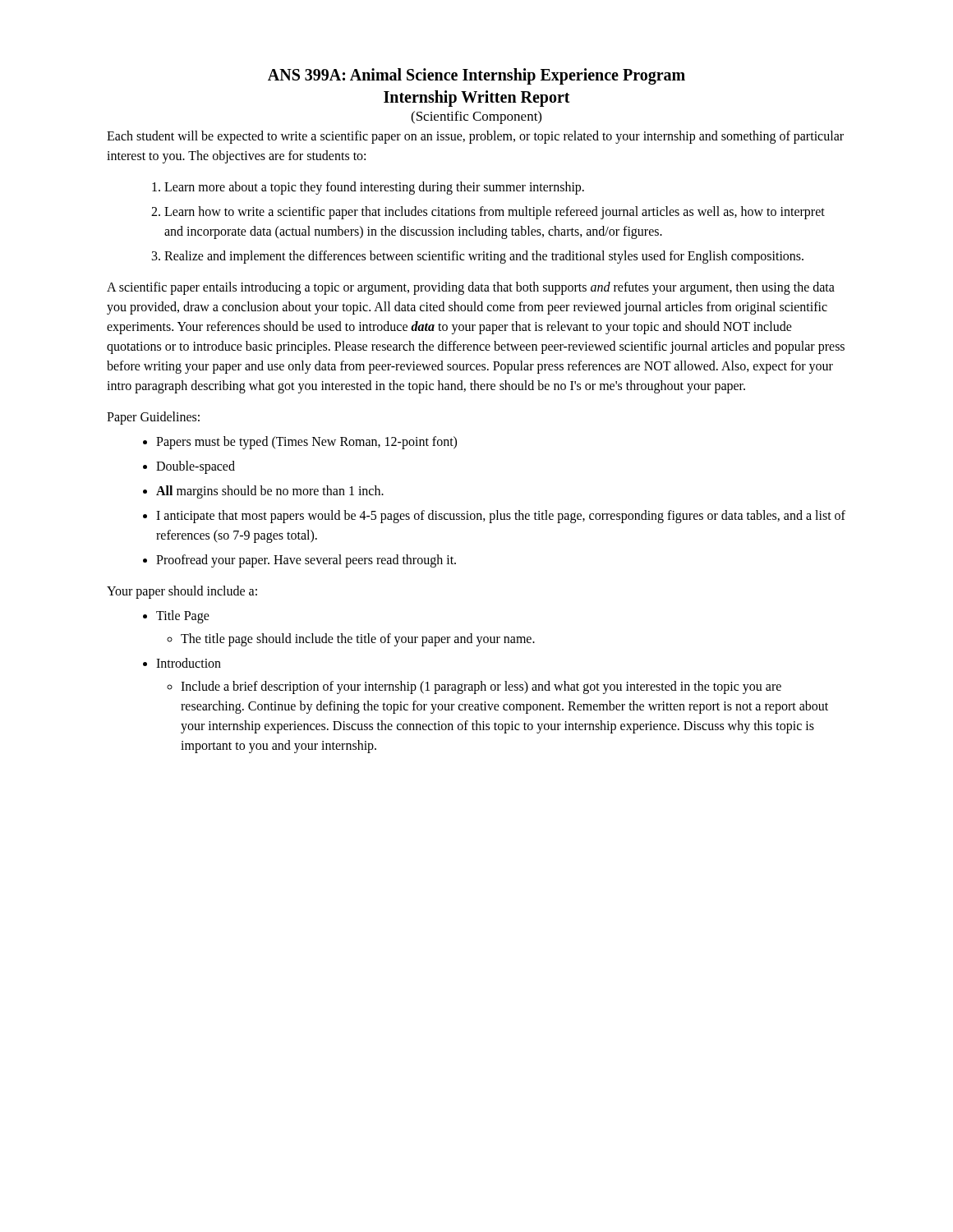Find the text block with the text "Each student will be expected"
Image resolution: width=953 pixels, height=1232 pixels.
[475, 146]
